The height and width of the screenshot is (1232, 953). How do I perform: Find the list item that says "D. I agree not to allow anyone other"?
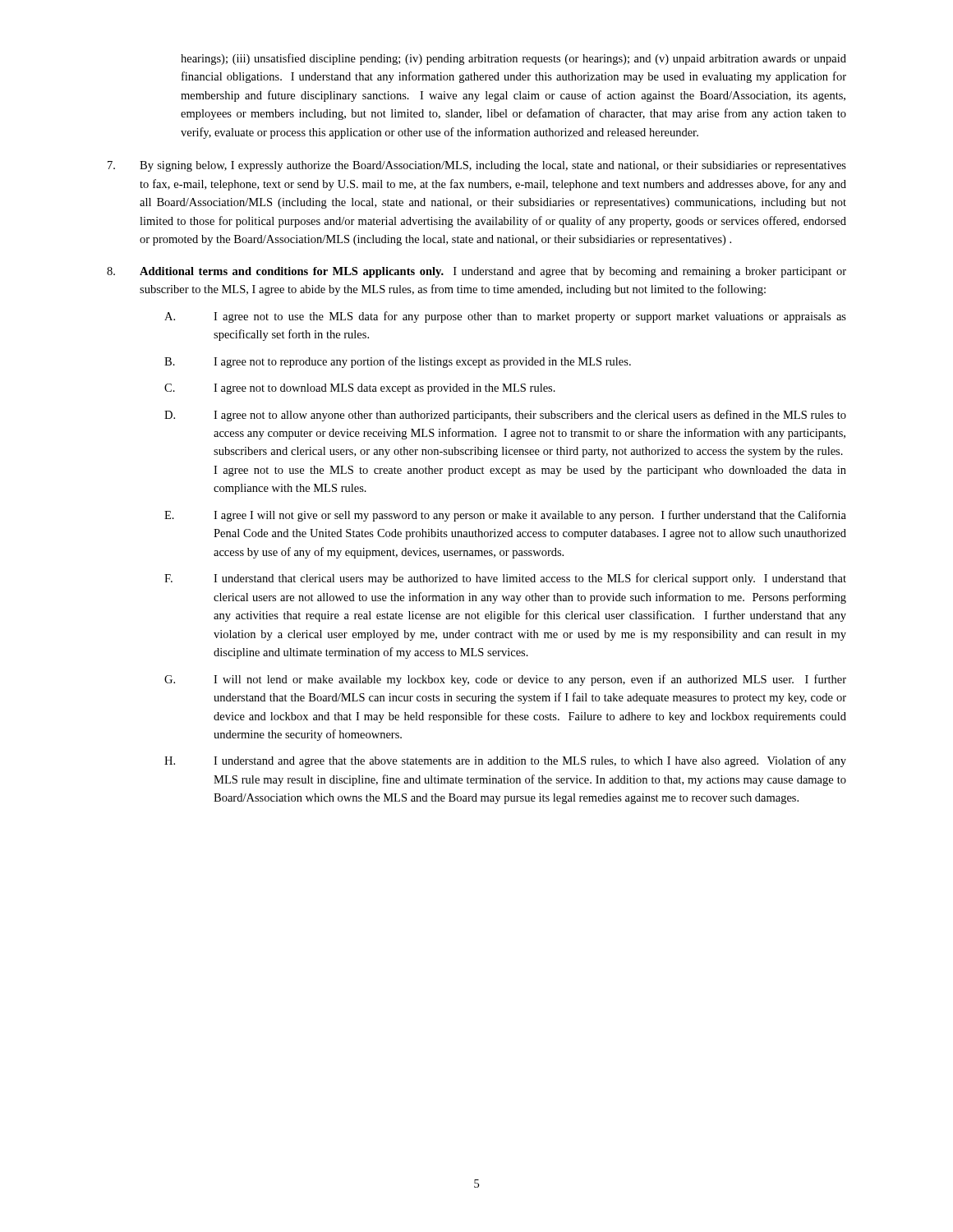coord(493,451)
